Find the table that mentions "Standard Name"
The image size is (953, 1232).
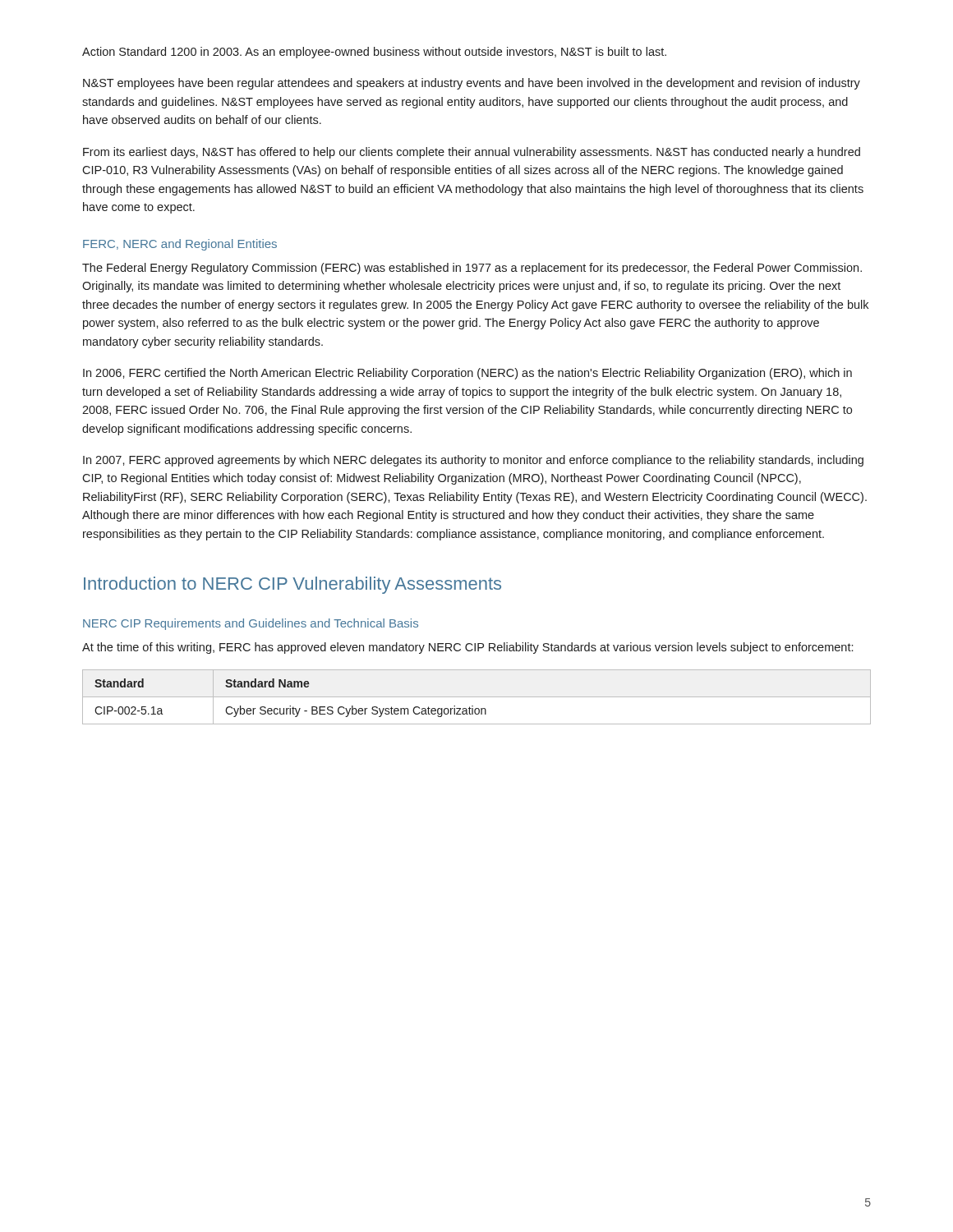pos(476,697)
